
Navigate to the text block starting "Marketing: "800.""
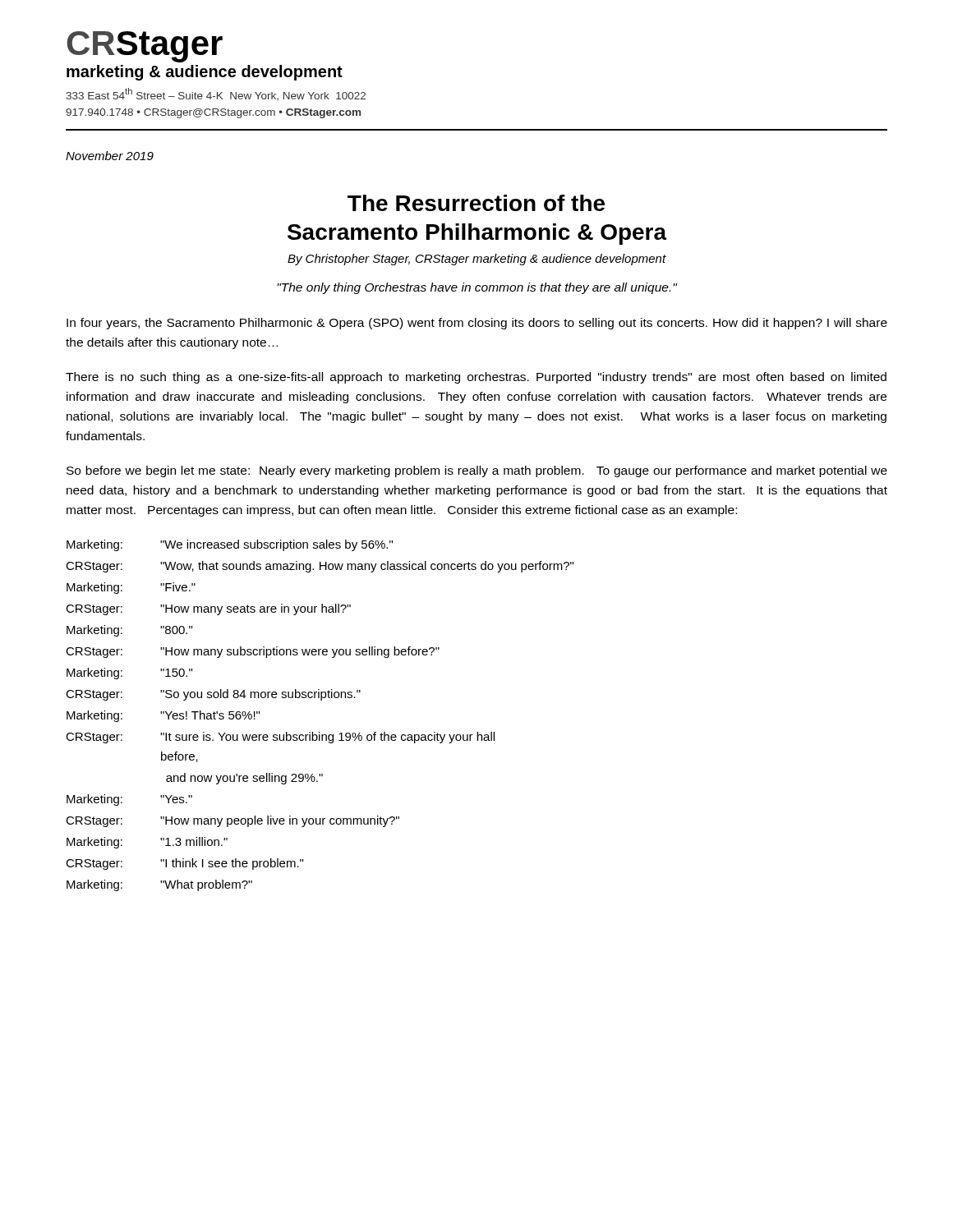(x=97, y=630)
